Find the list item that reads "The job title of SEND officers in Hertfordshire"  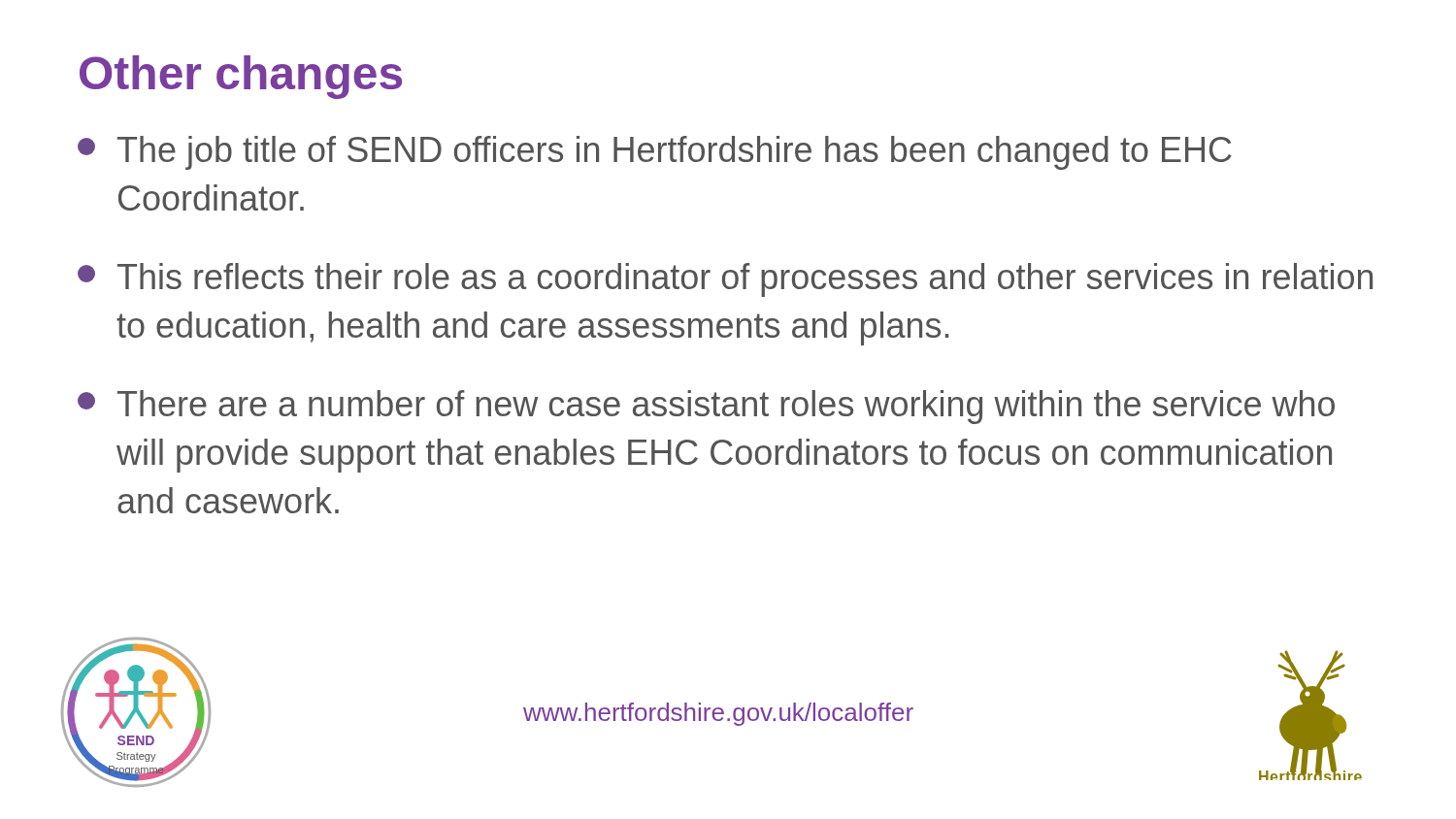728,175
